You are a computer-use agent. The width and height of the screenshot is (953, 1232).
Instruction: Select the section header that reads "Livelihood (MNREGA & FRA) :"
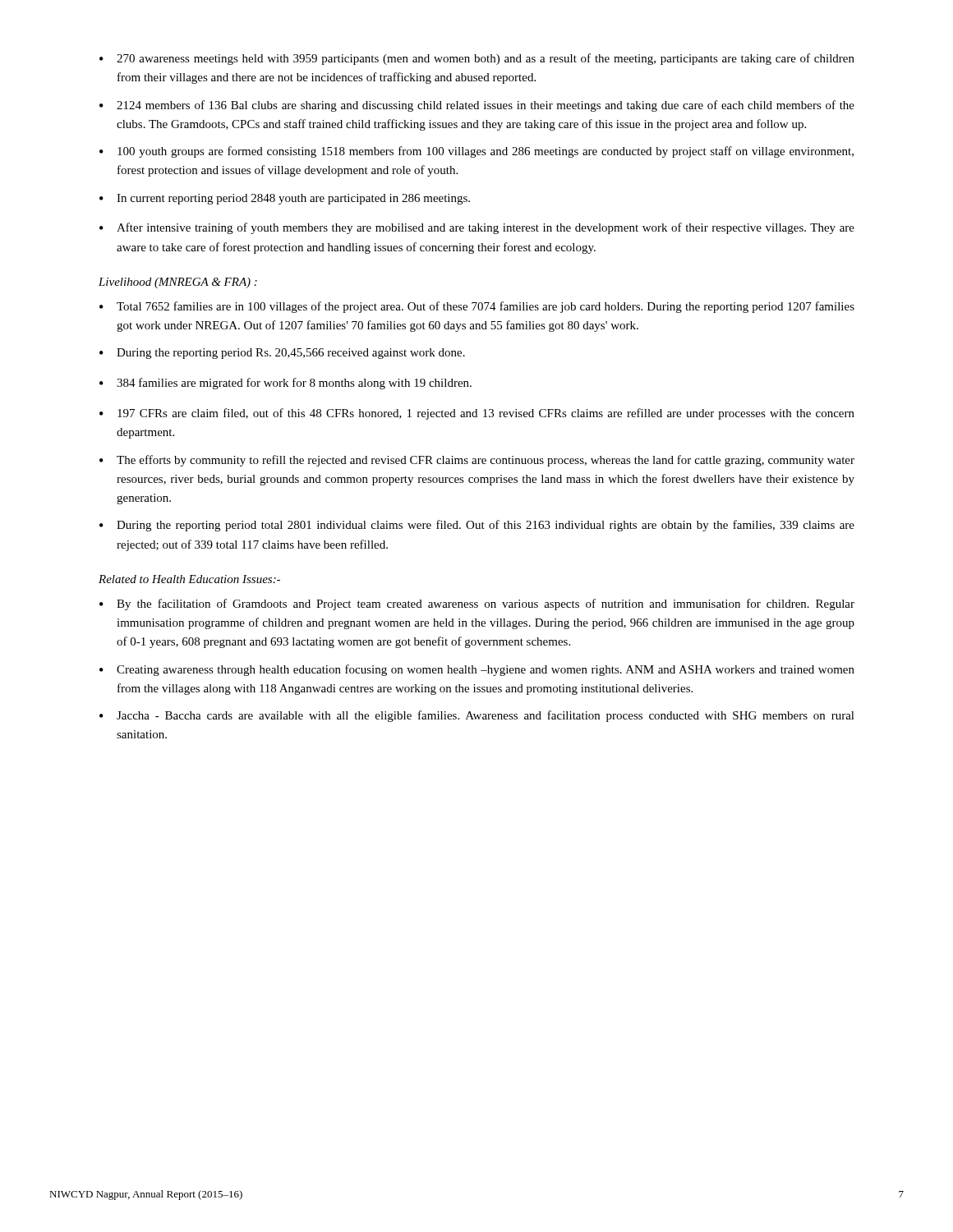coord(178,282)
